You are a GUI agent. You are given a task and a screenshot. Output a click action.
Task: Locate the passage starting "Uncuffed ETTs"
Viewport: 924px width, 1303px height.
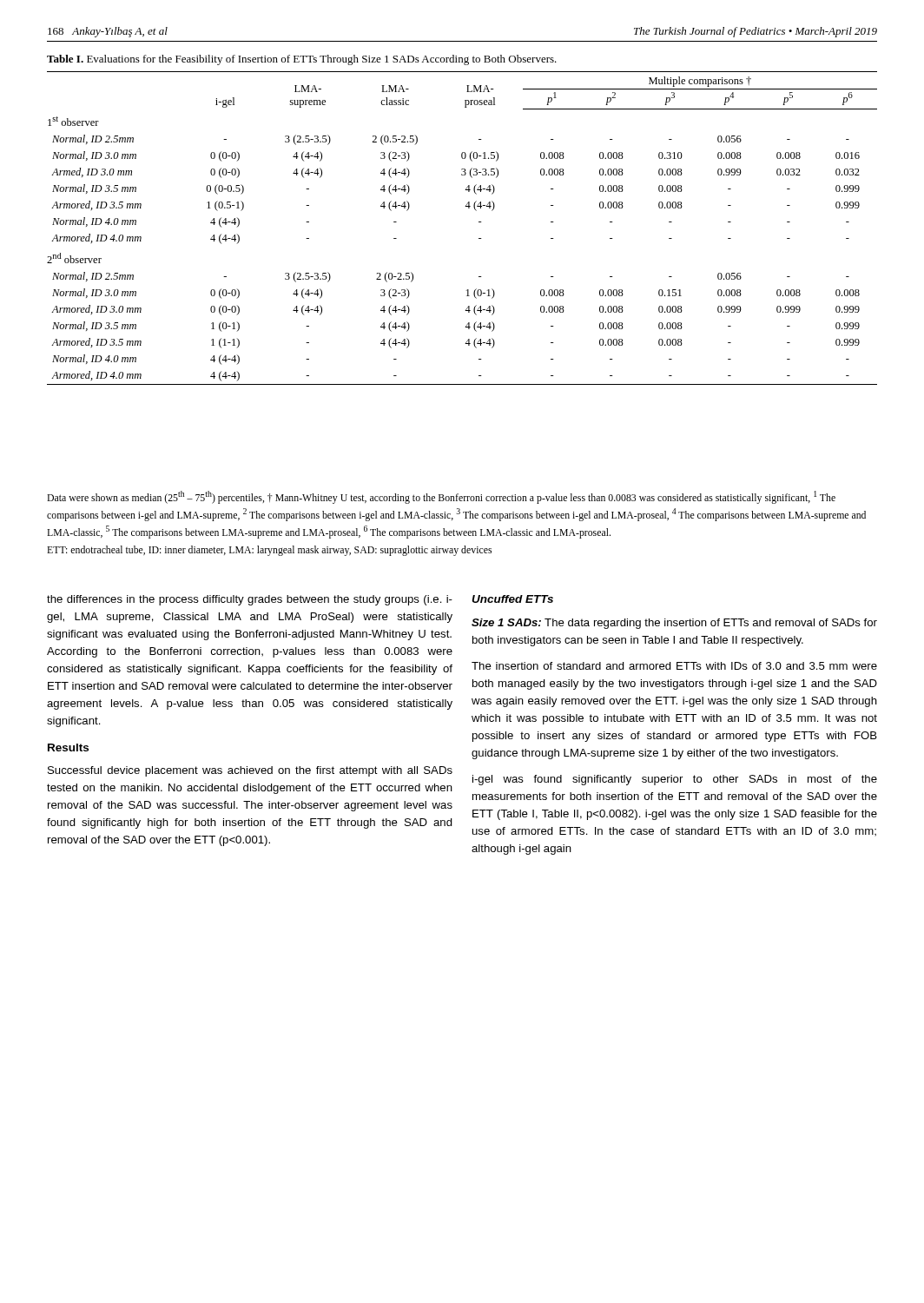click(x=513, y=599)
